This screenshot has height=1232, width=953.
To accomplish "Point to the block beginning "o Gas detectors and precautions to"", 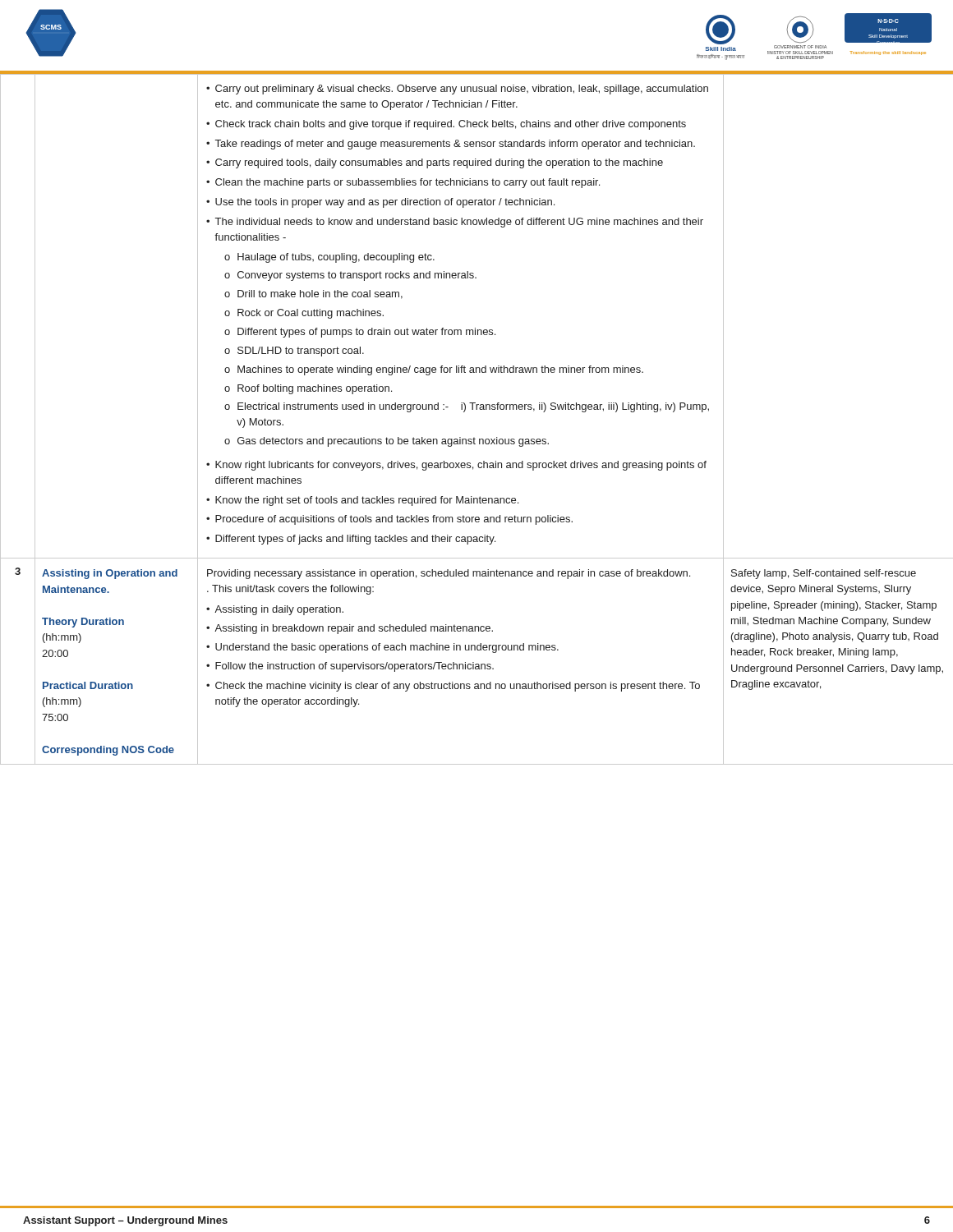I will point(387,441).
